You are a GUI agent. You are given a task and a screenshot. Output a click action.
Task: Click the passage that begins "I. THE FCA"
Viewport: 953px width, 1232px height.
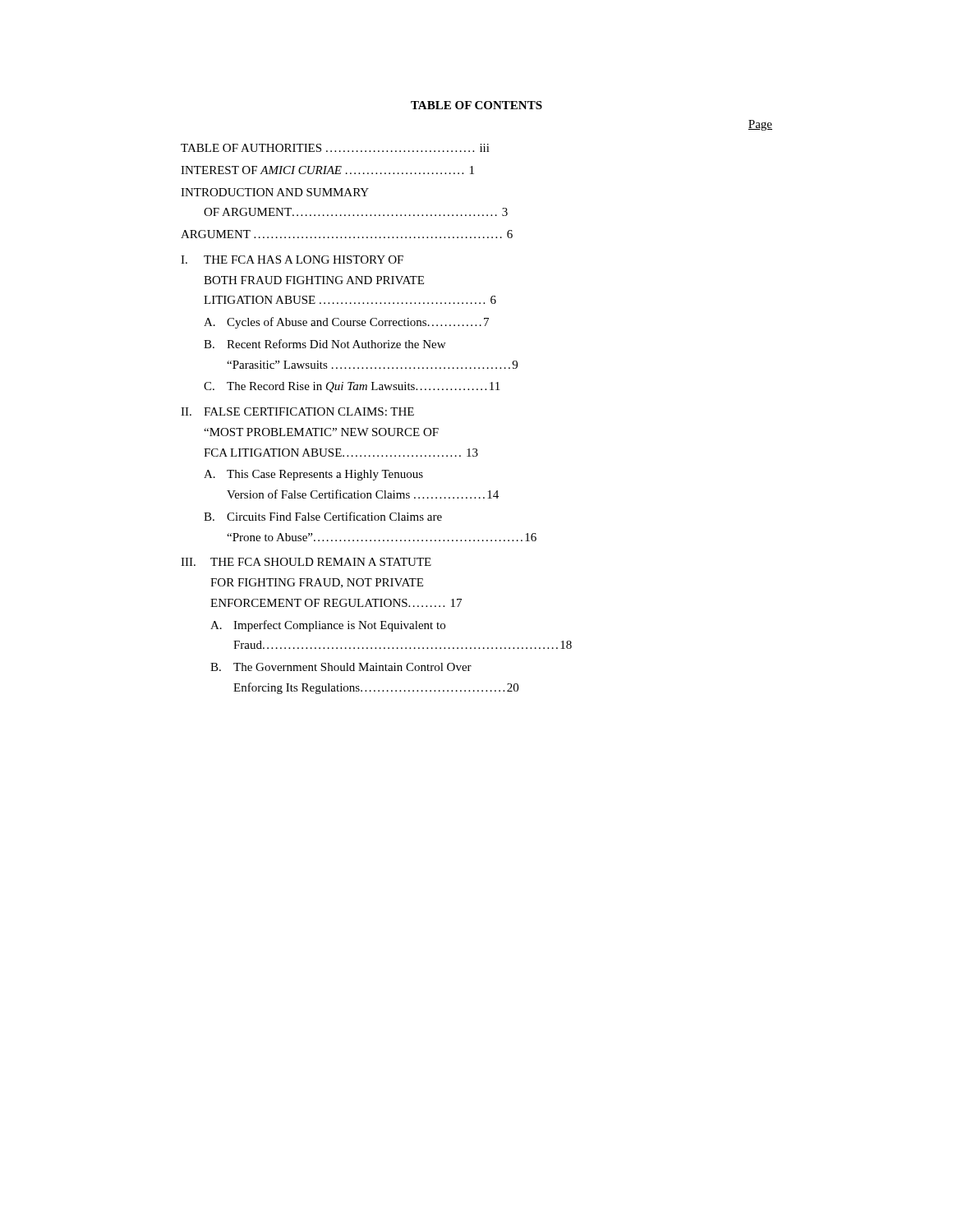pos(292,260)
